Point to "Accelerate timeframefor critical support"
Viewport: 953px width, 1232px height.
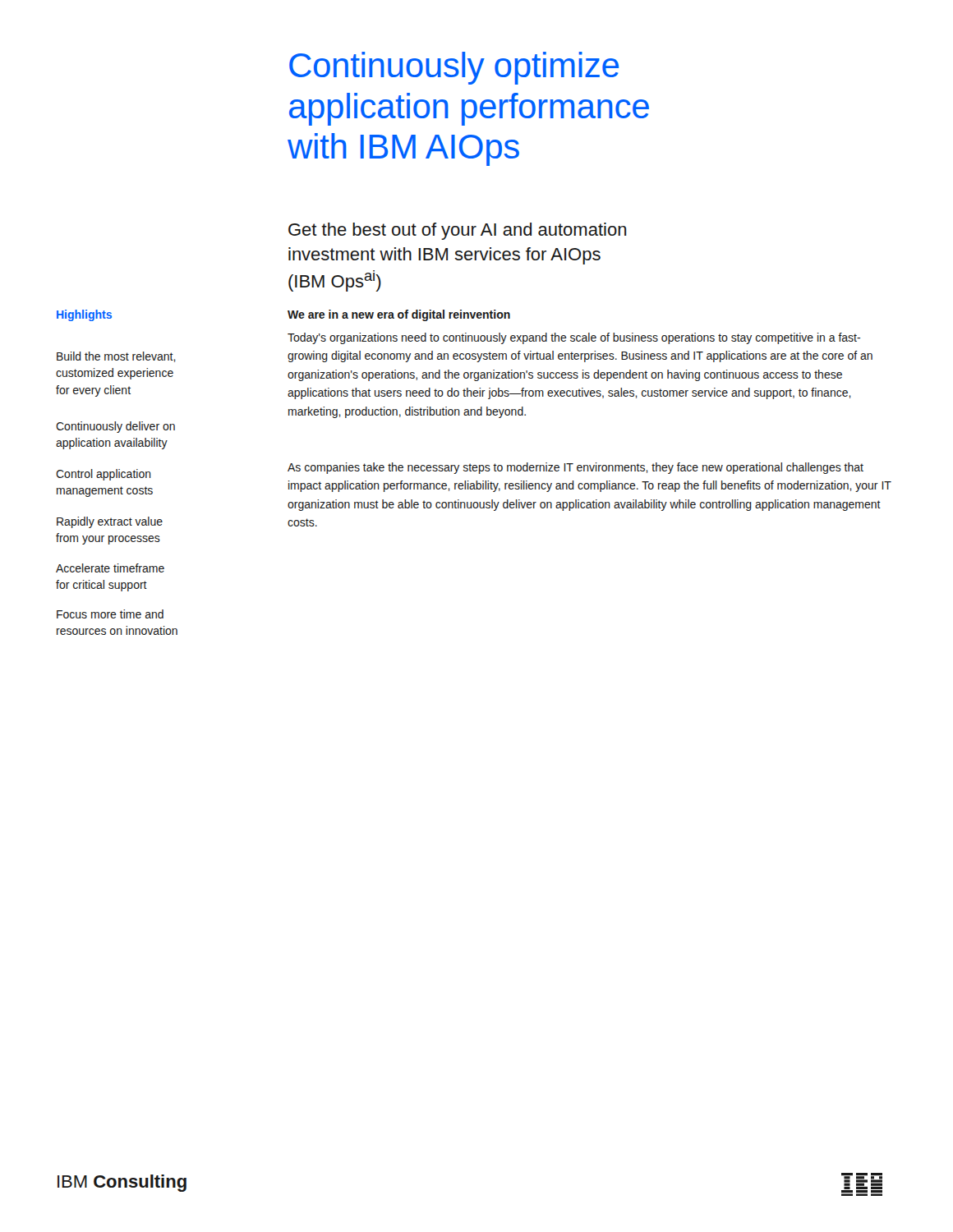coord(154,577)
